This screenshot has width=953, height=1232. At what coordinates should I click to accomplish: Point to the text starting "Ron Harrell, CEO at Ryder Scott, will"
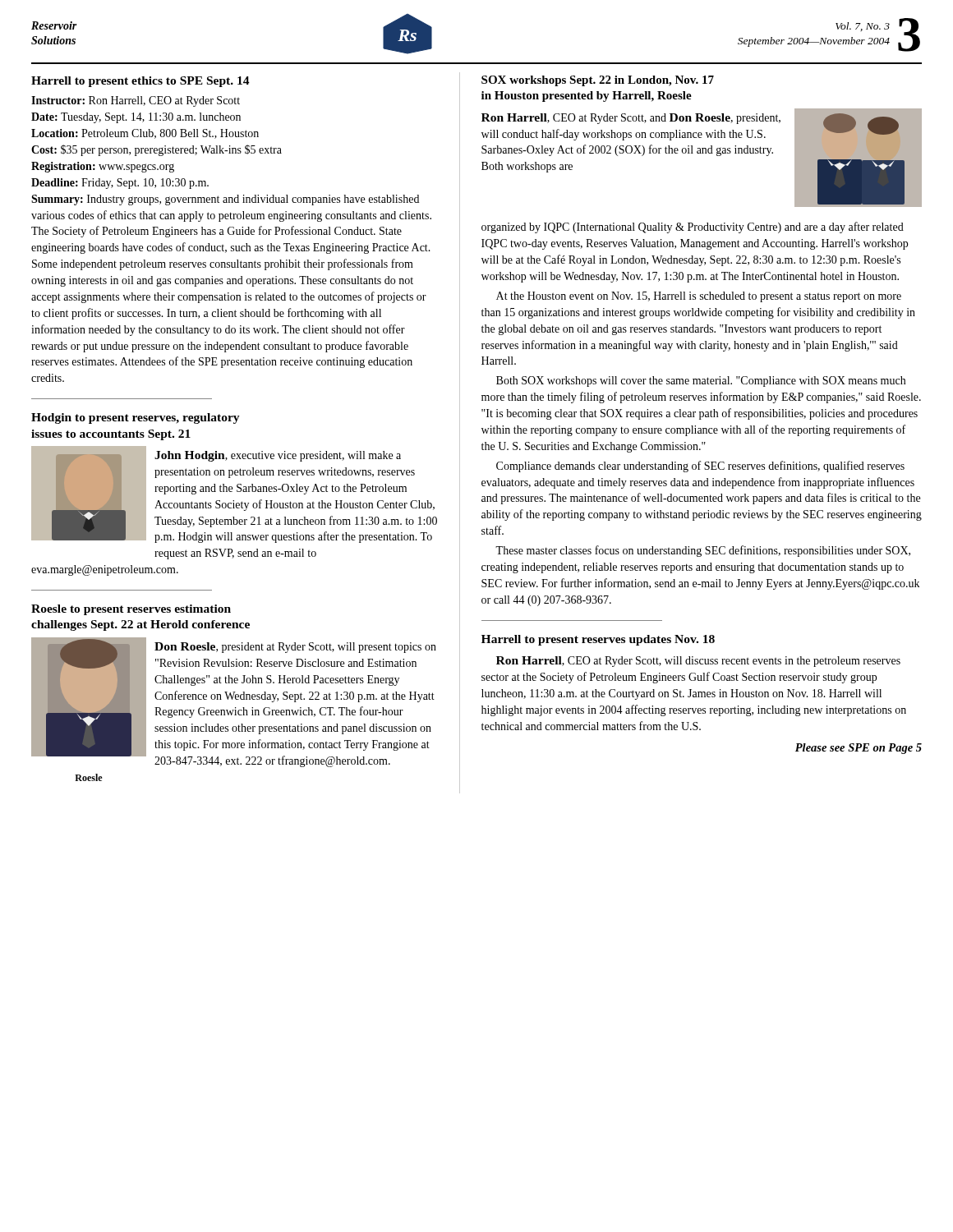tap(694, 693)
